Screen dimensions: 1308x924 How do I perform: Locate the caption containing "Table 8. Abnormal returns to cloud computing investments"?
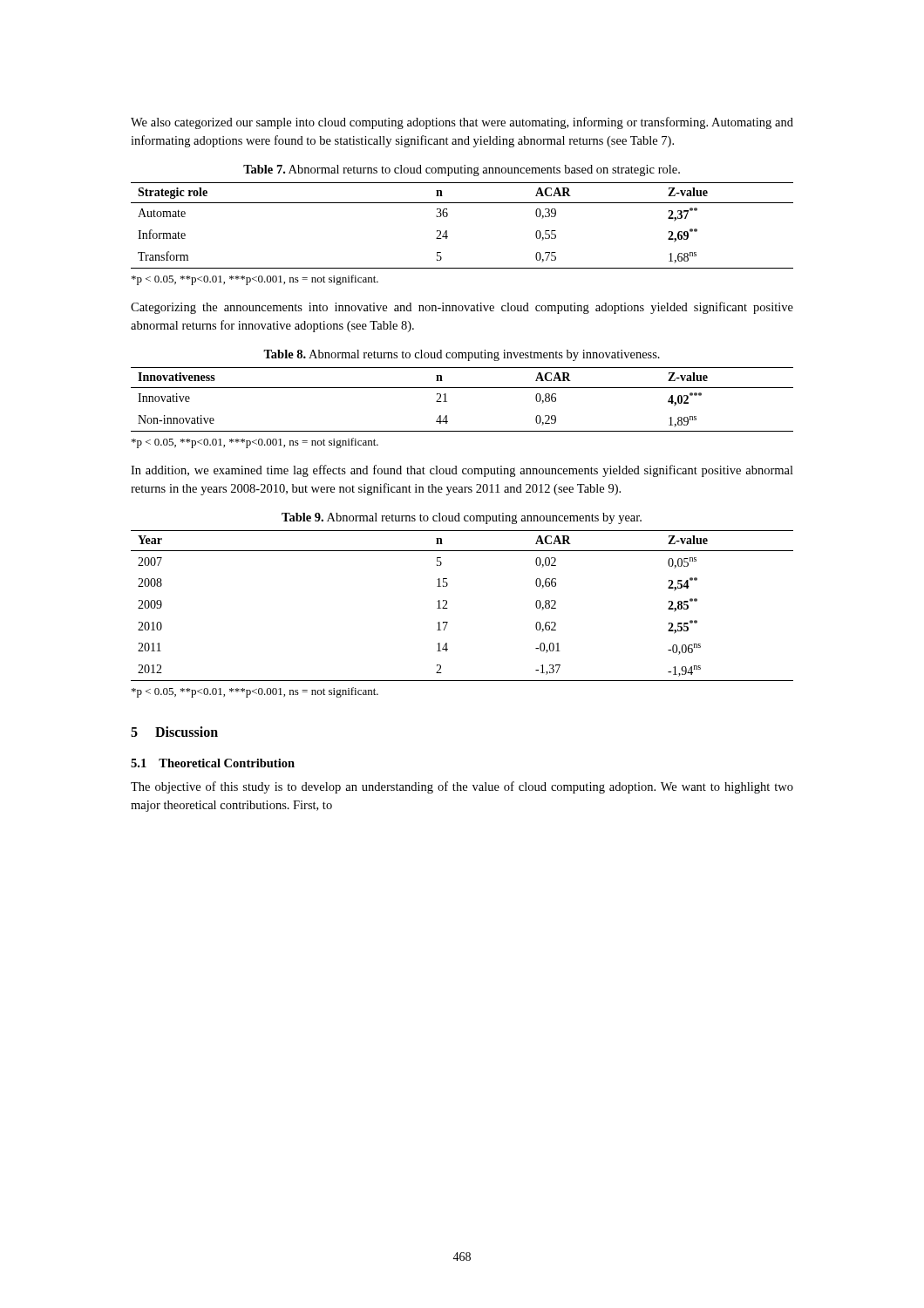click(462, 354)
